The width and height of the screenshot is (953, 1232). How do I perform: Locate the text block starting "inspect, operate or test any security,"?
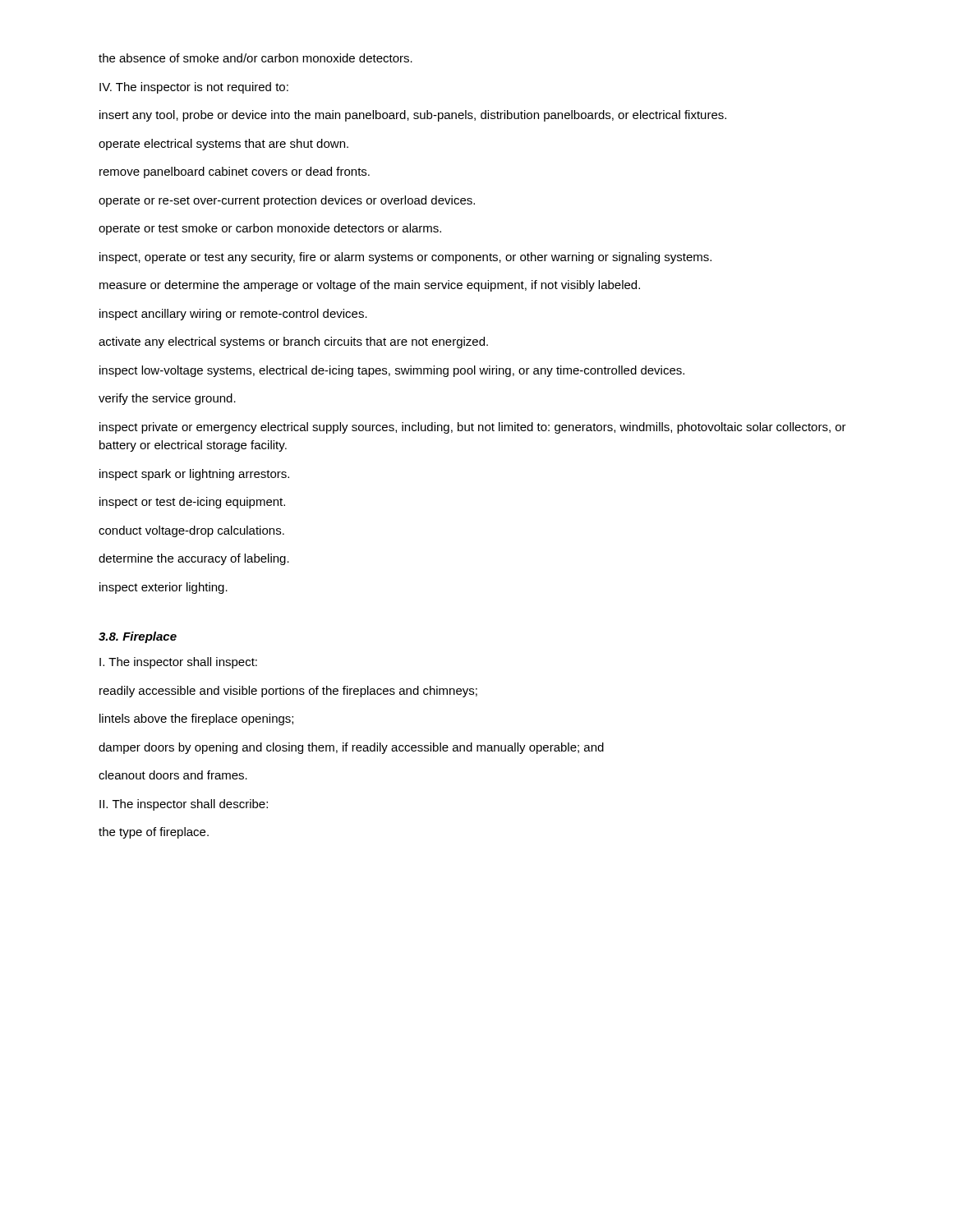(406, 256)
